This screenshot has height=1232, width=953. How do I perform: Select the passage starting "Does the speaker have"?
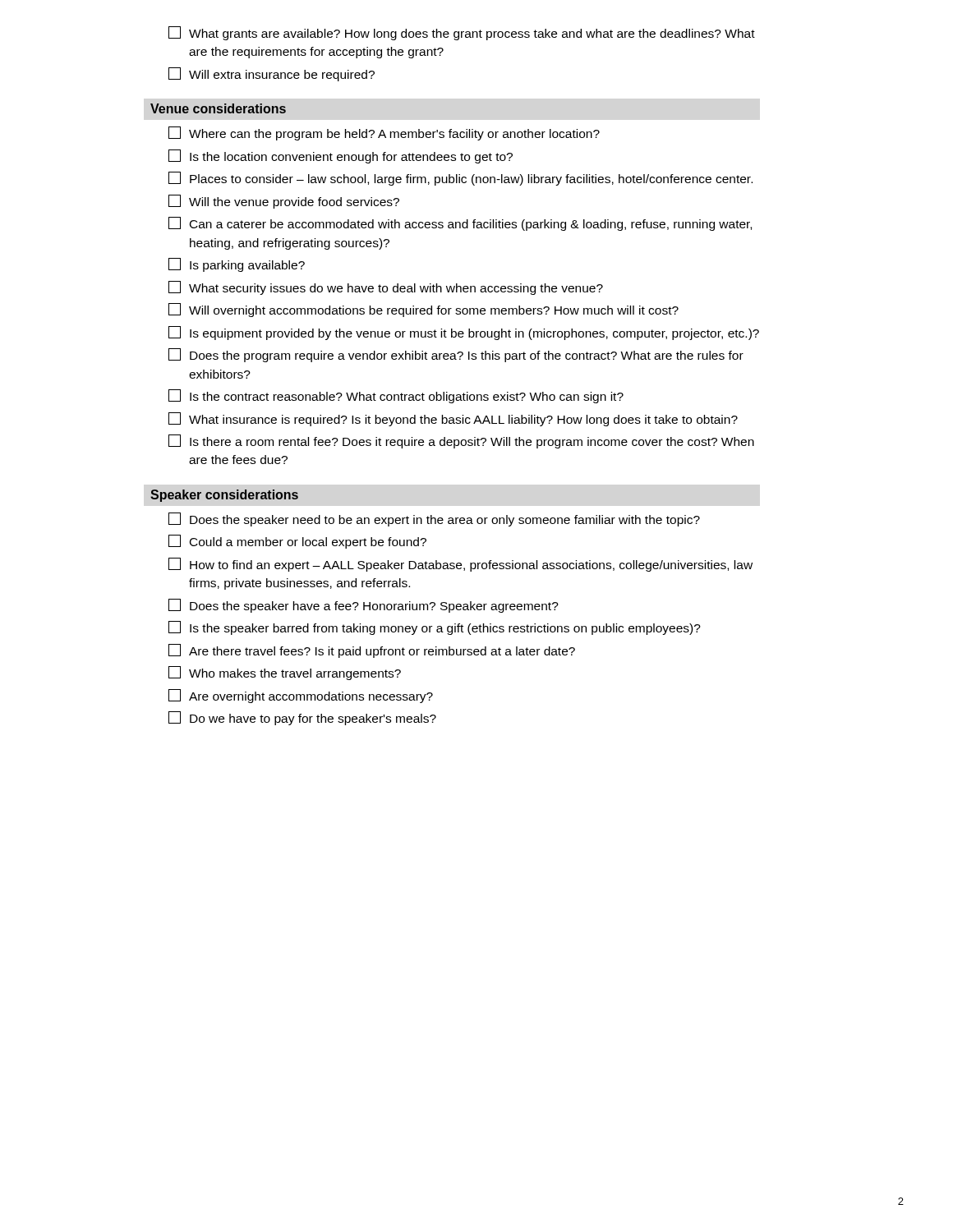tap(464, 606)
